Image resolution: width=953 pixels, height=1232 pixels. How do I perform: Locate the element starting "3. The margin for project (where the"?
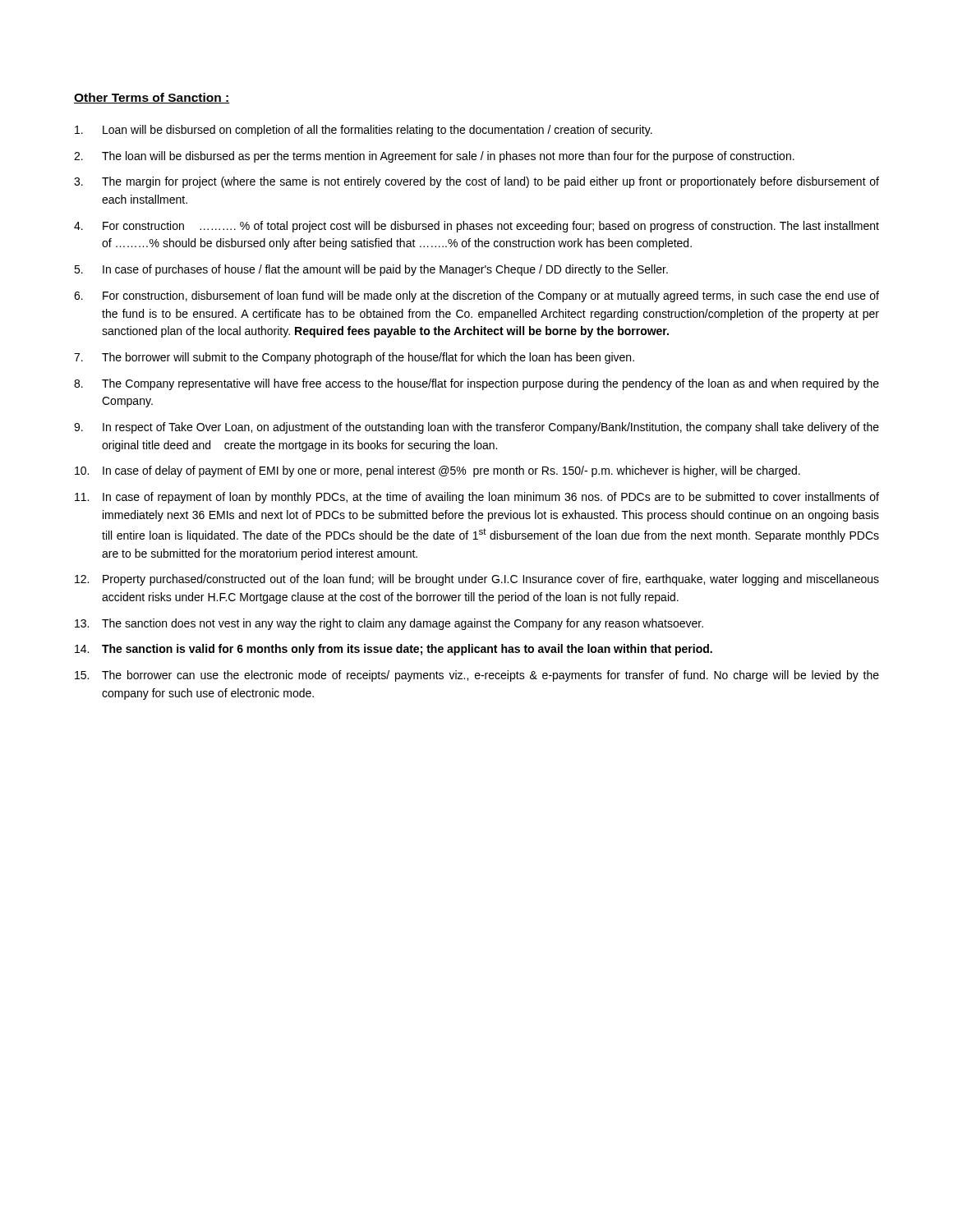click(x=476, y=191)
